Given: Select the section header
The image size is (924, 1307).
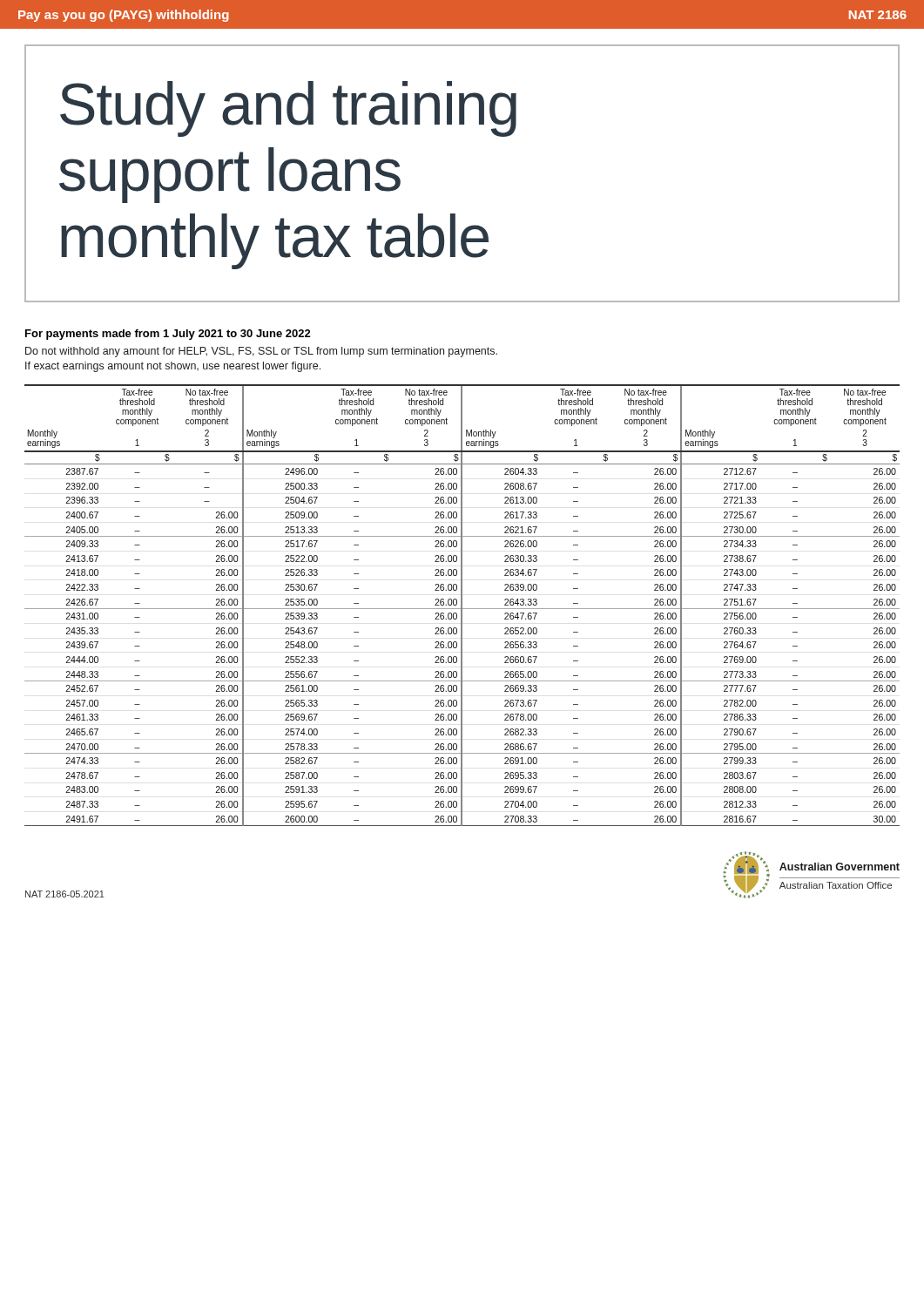Looking at the screenshot, I should click(x=168, y=334).
